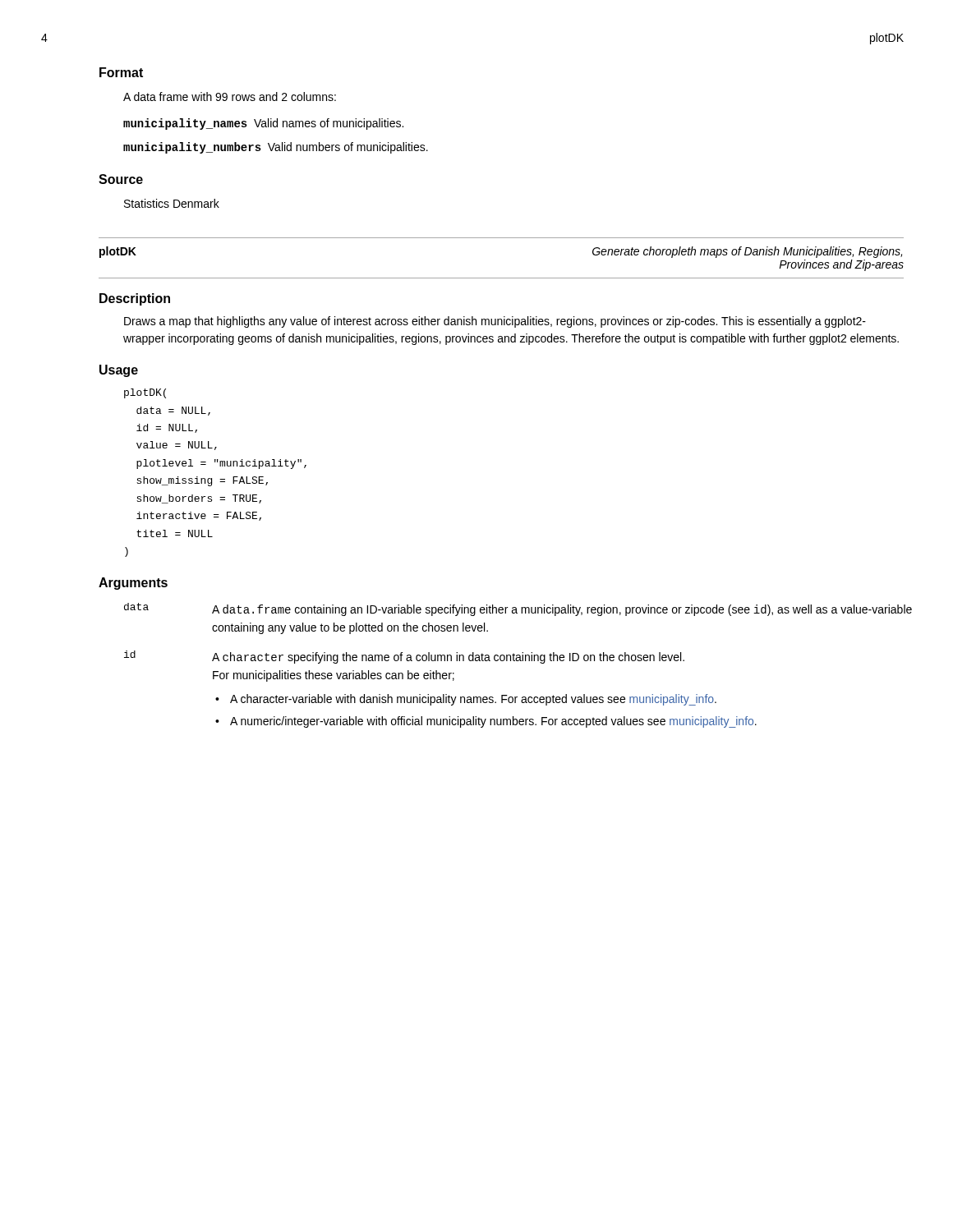Locate the text block with the text "A data frame with 99 rows and"

click(230, 97)
